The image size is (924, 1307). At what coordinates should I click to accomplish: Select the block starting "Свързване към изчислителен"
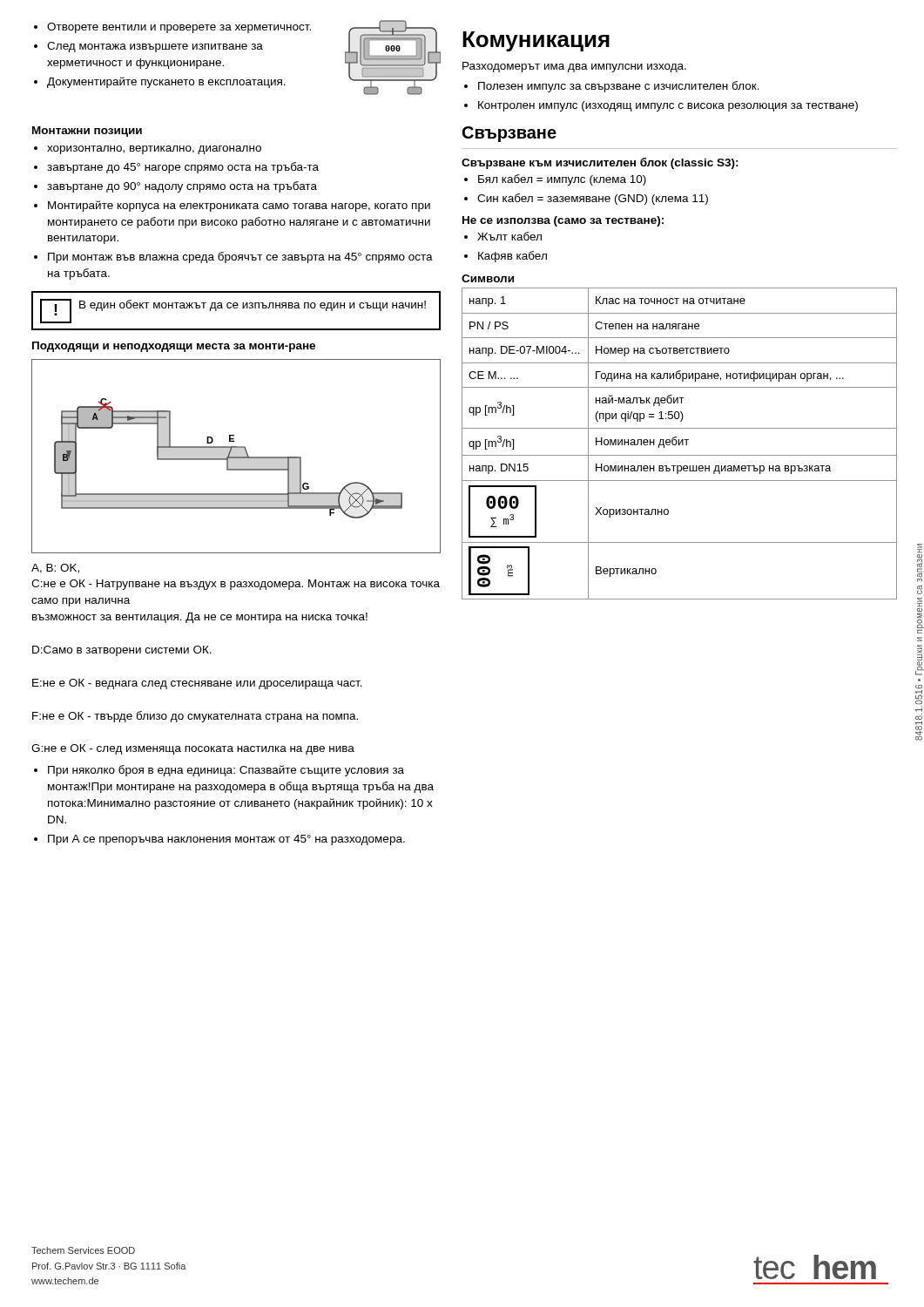(600, 162)
